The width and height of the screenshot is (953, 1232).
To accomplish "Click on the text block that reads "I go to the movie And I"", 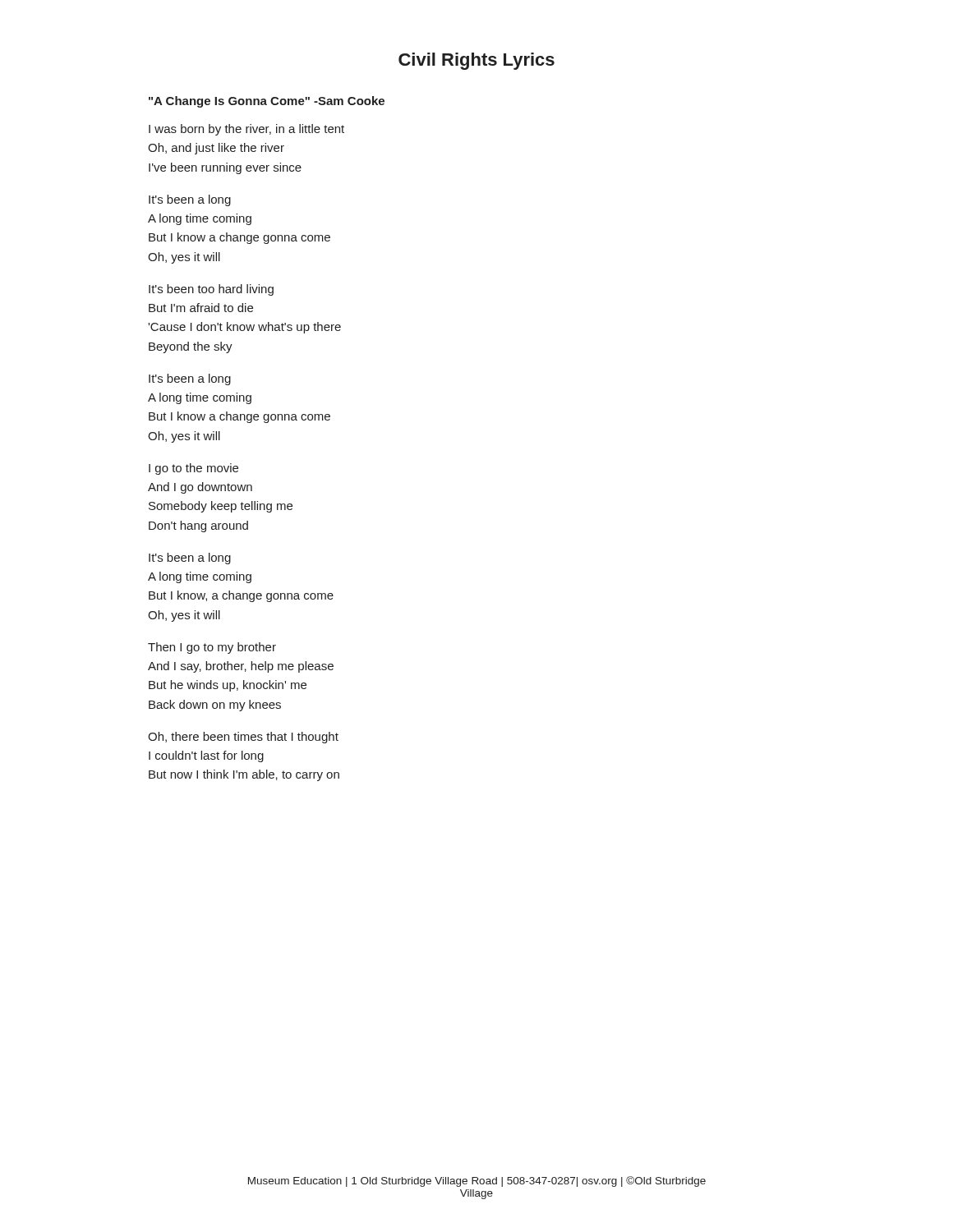I will (221, 496).
